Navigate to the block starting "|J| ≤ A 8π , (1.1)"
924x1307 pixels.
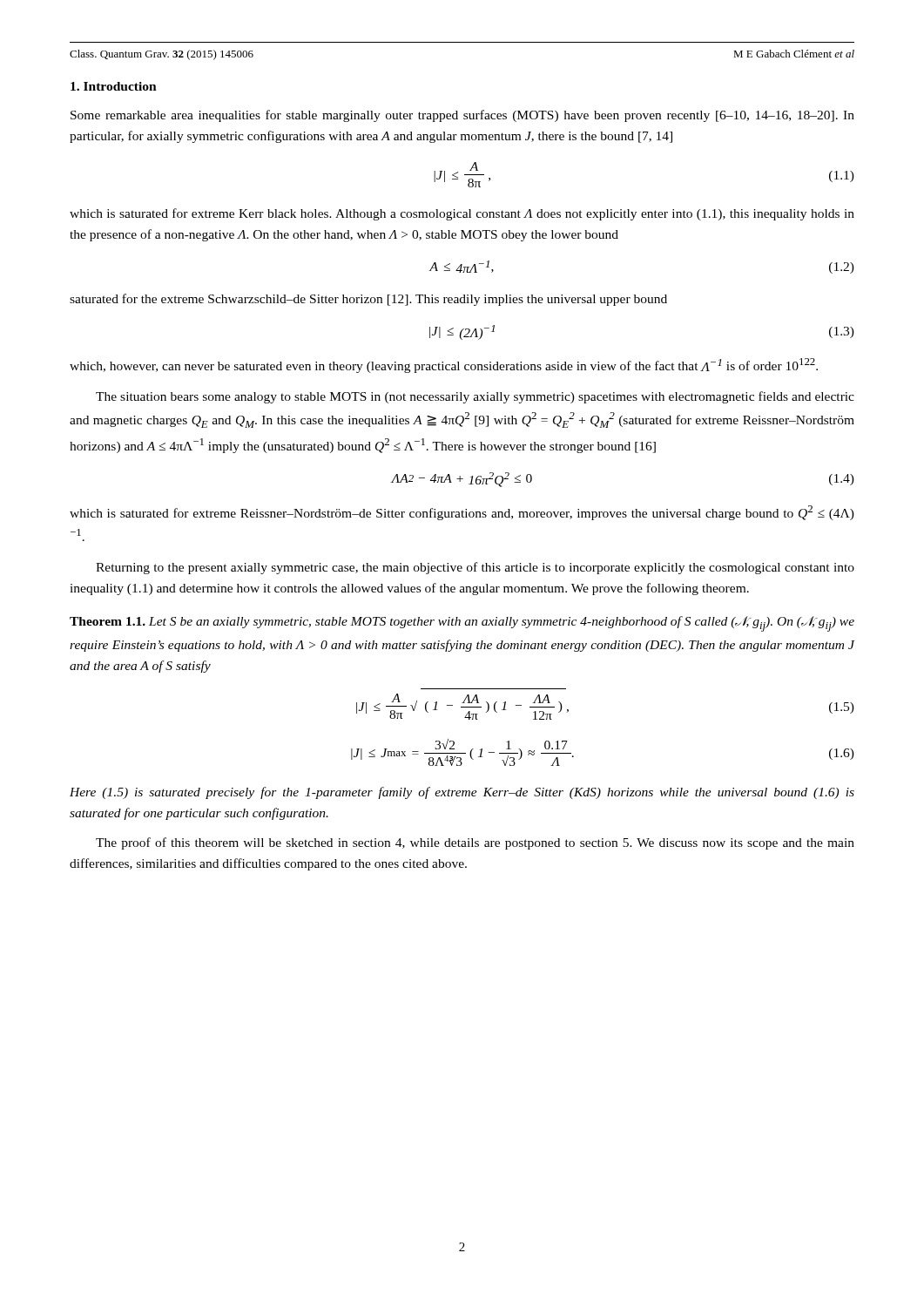click(x=474, y=175)
